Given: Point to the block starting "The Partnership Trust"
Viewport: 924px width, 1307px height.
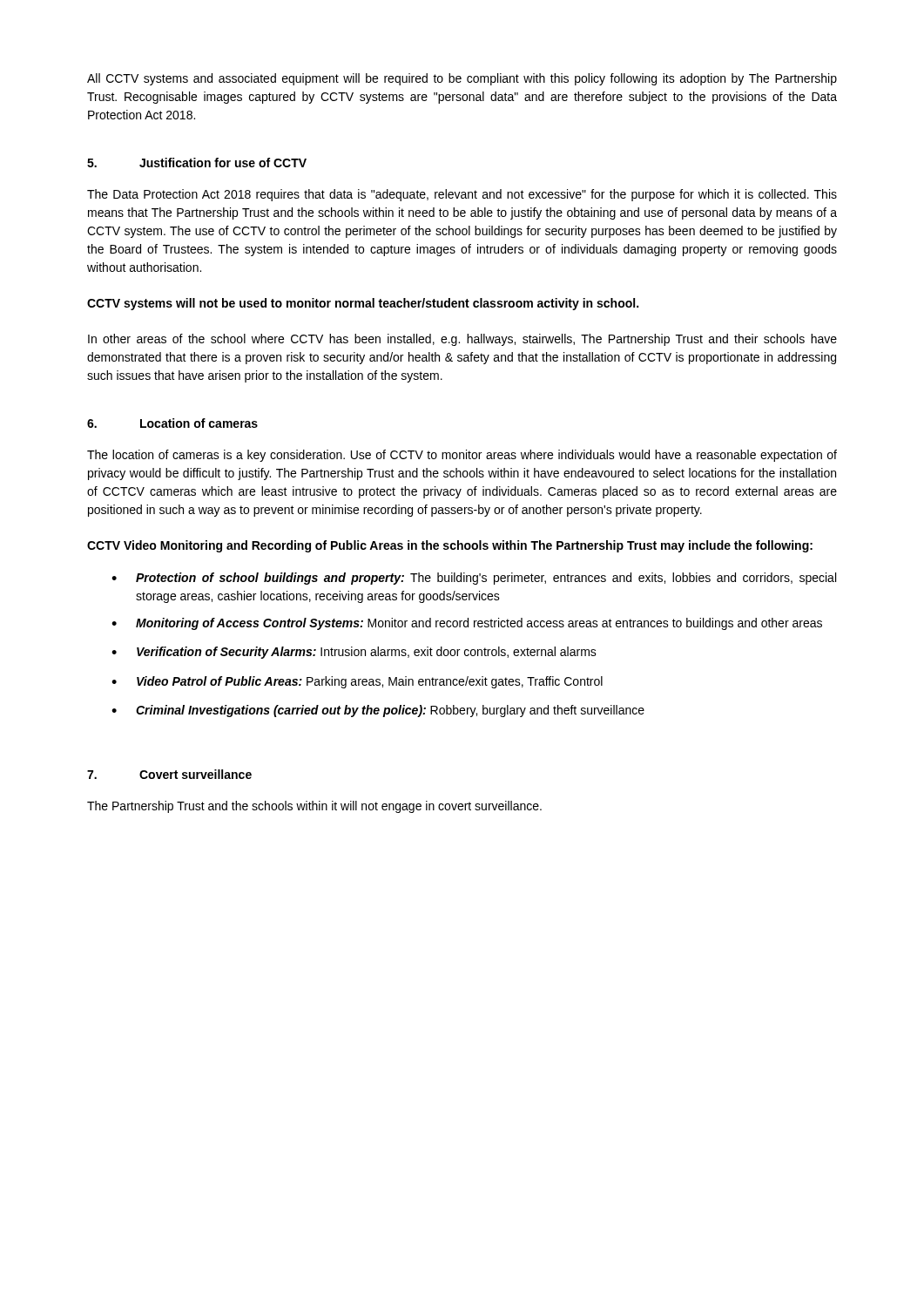Looking at the screenshot, I should coord(462,806).
